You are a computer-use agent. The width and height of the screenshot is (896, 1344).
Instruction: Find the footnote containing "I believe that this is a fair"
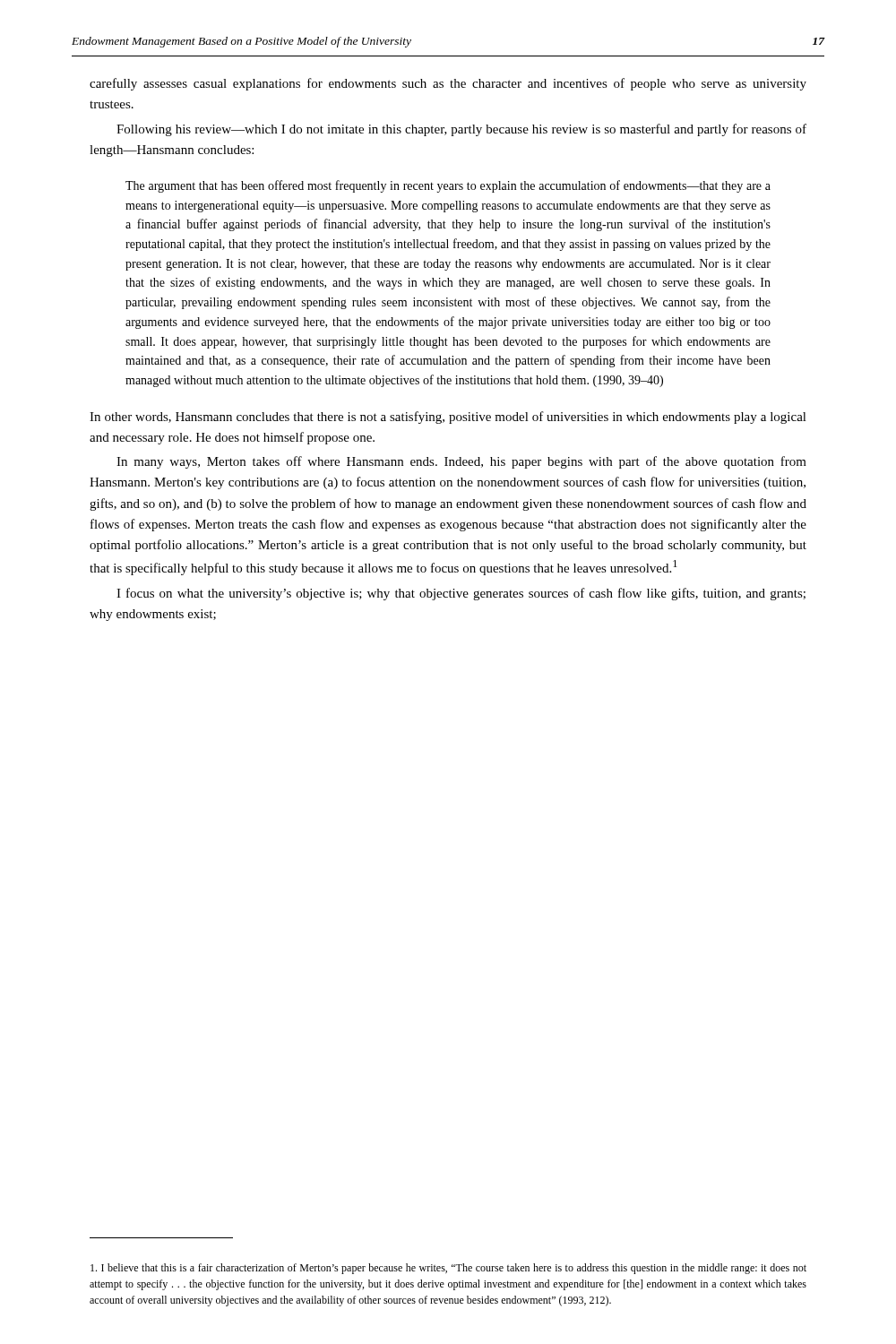448,1284
